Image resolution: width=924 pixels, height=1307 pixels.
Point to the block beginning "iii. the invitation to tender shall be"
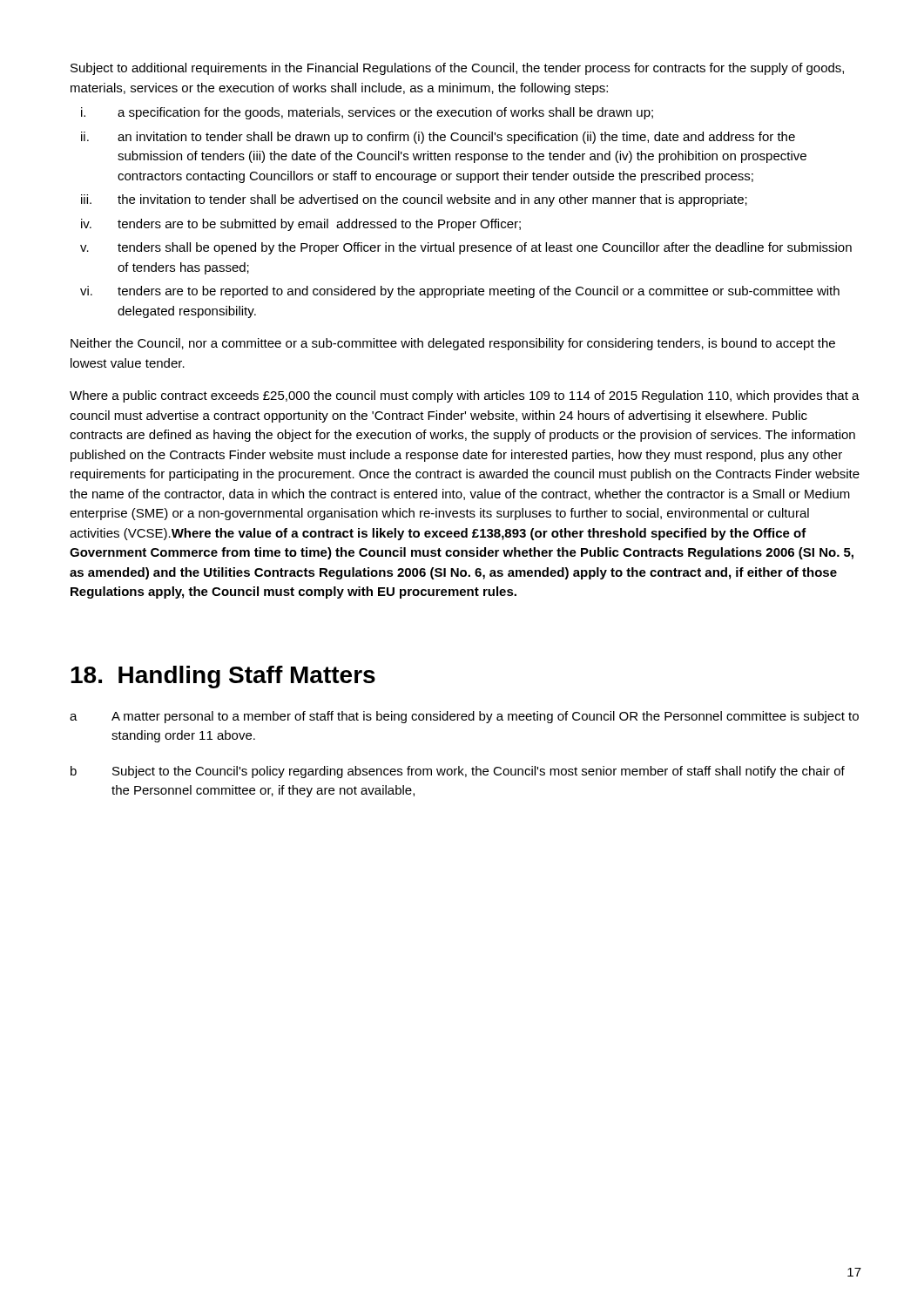465,200
